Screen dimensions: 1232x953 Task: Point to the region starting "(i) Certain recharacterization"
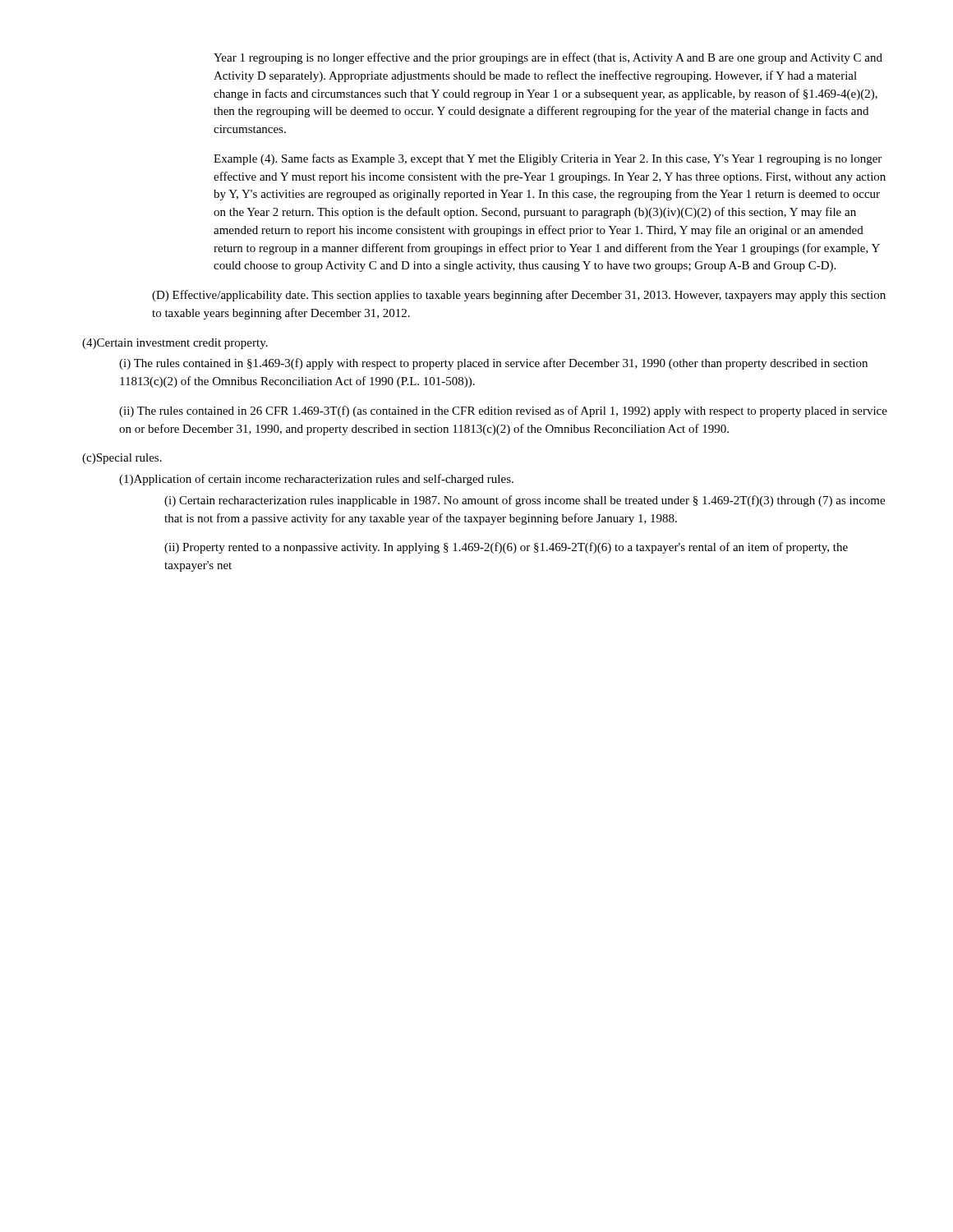(525, 509)
